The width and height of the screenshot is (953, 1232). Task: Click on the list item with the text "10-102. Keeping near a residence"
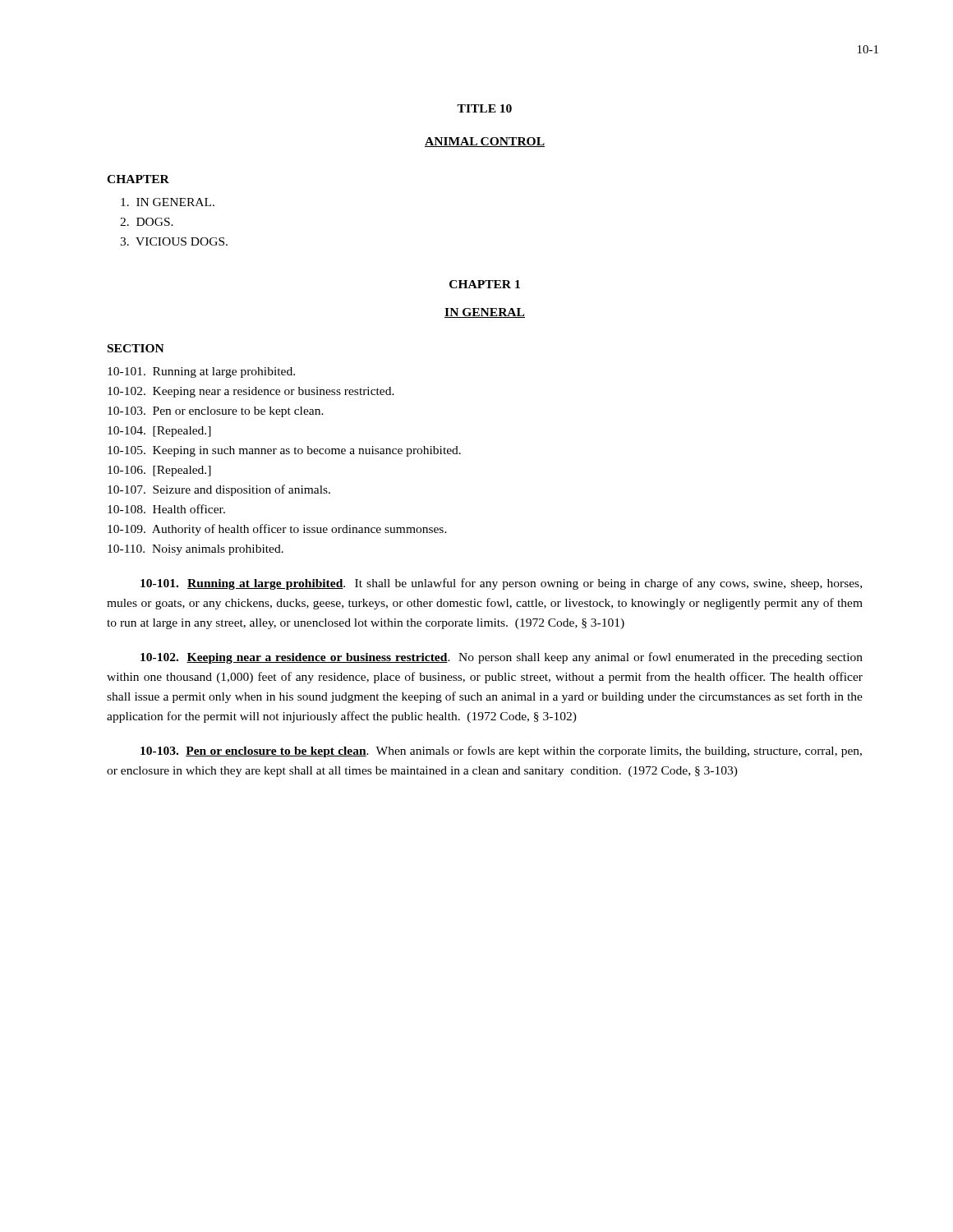[251, 391]
